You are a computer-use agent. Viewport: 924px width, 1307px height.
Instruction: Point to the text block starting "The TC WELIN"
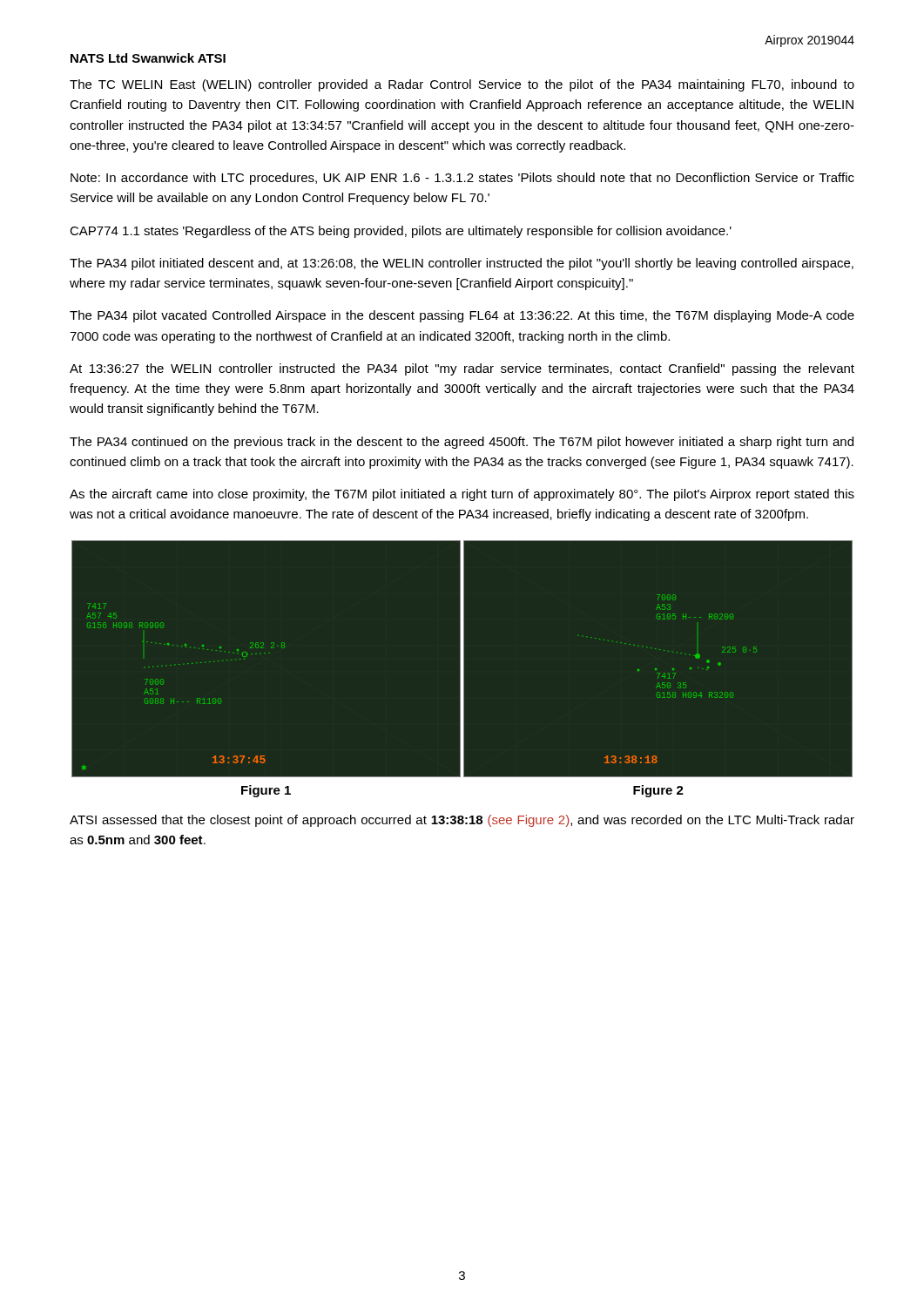462,114
